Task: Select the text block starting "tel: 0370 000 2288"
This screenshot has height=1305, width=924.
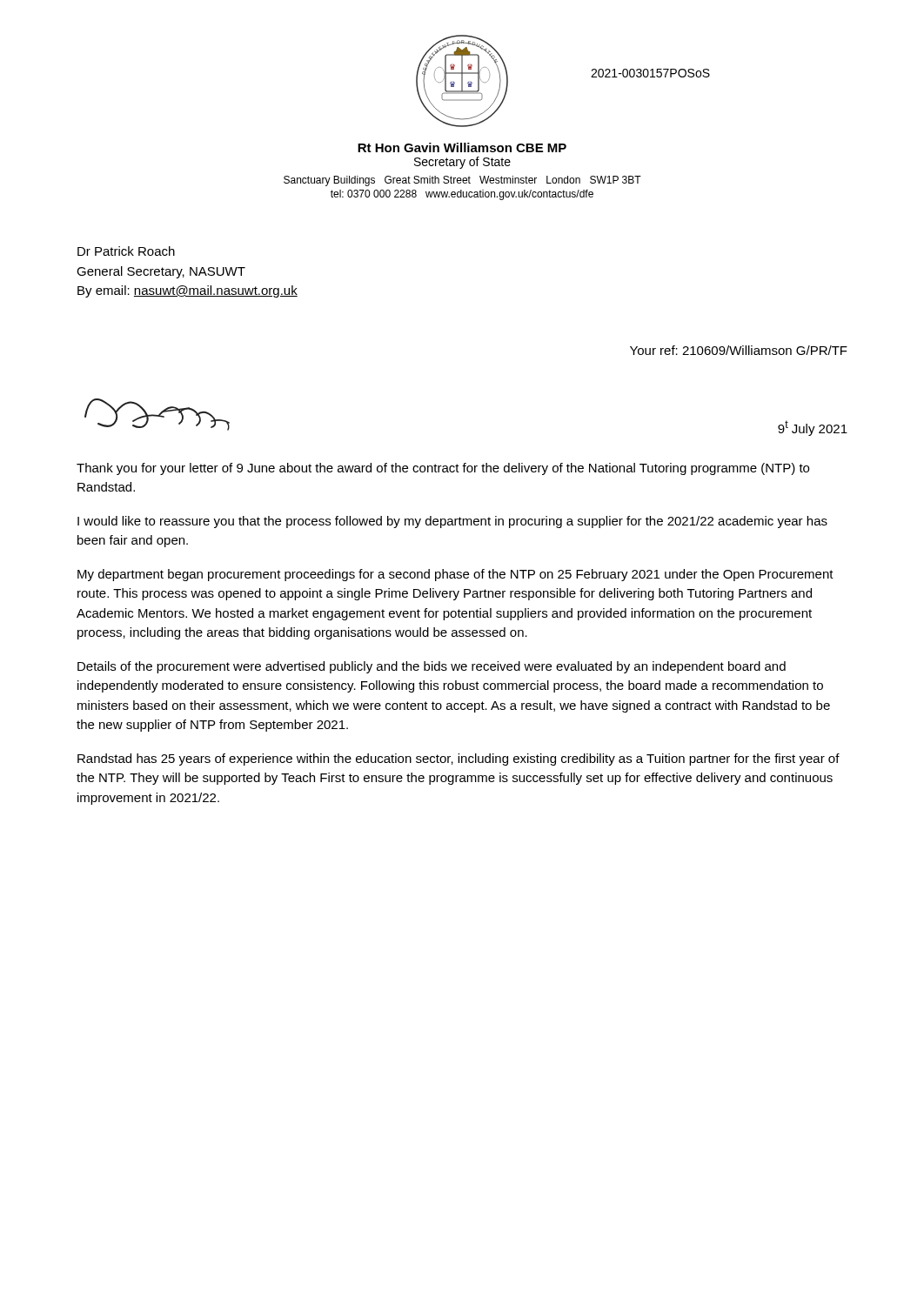Action: tap(462, 194)
